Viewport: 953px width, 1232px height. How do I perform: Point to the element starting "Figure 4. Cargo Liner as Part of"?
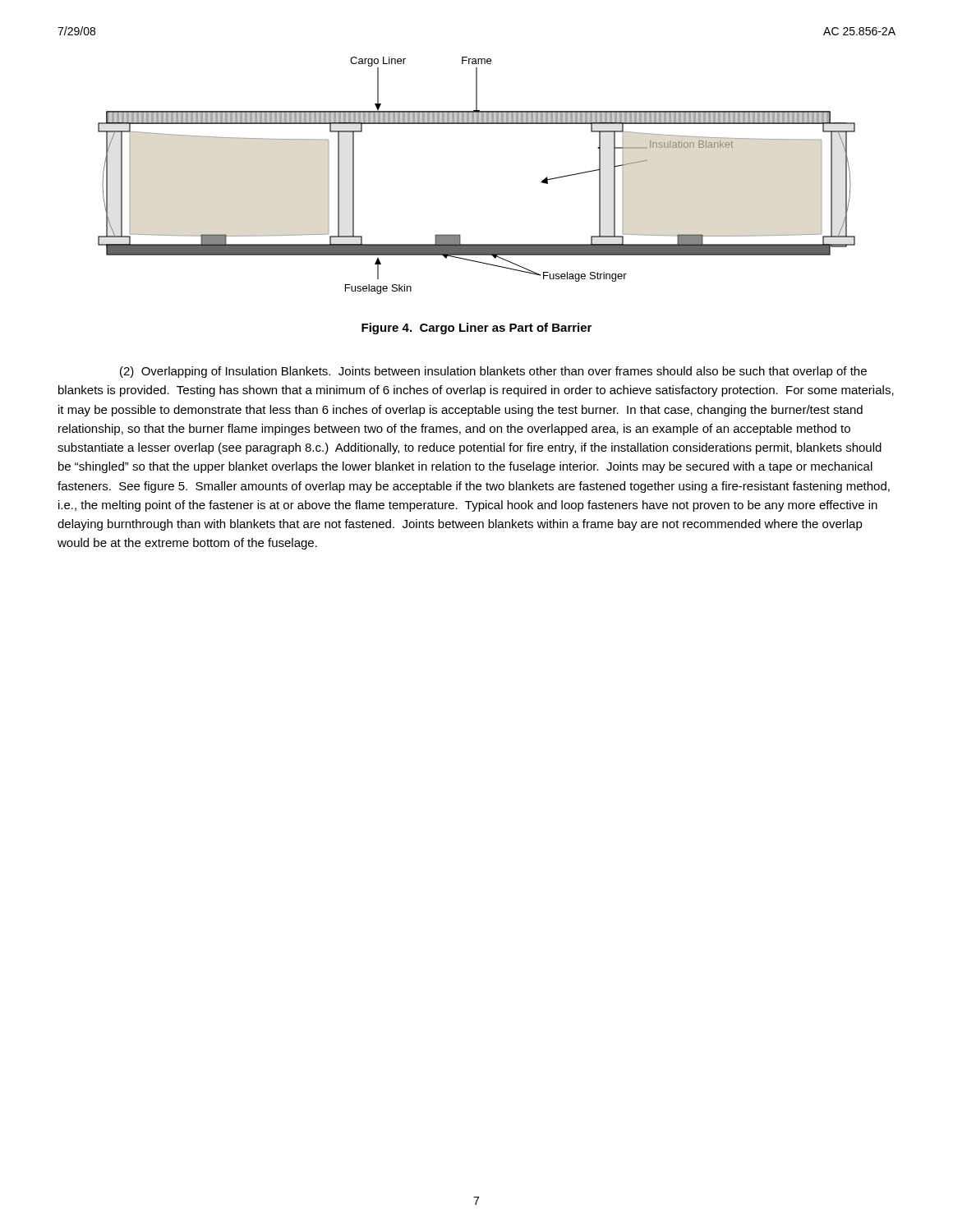[476, 327]
